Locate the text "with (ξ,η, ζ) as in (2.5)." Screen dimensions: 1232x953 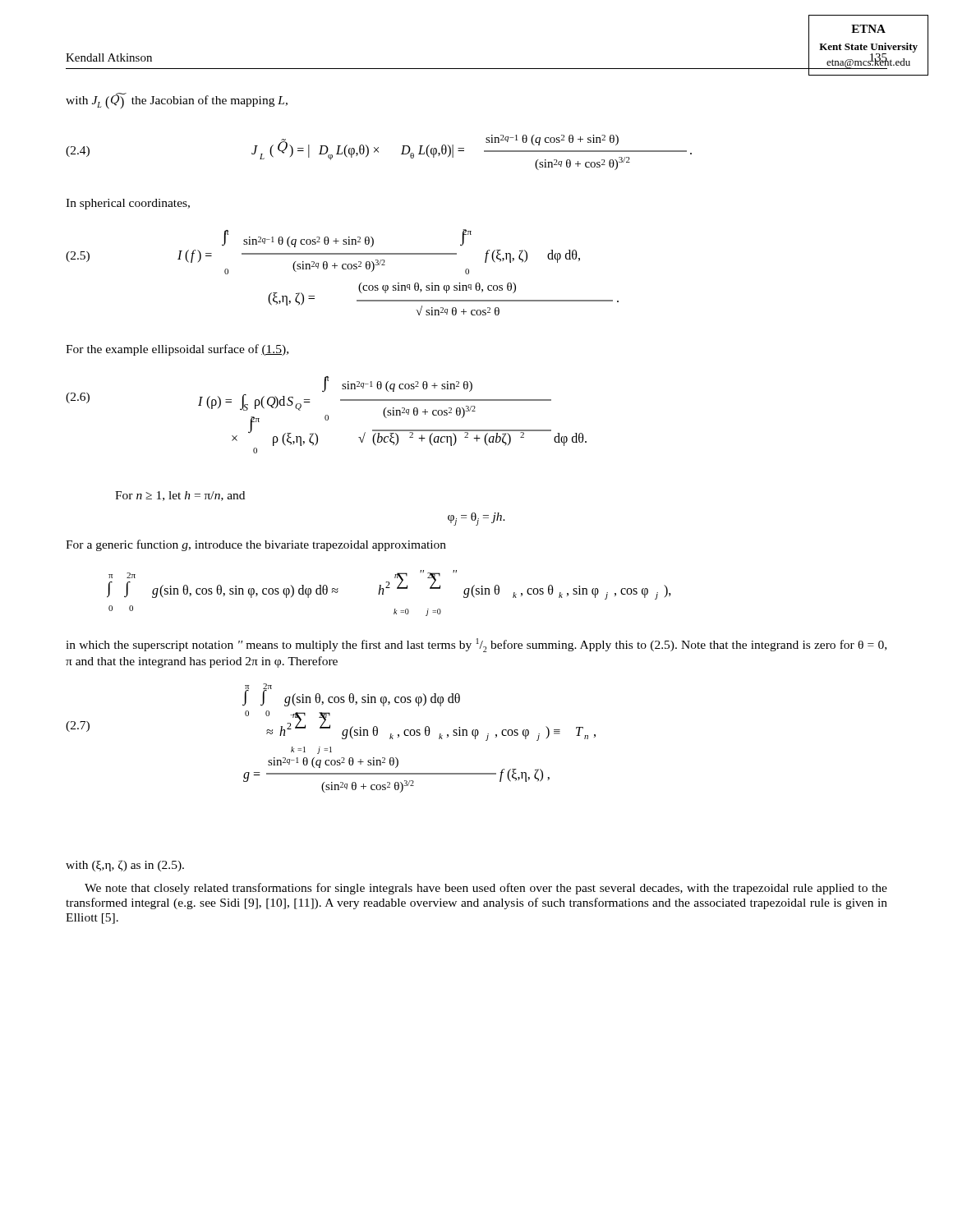coord(125,864)
